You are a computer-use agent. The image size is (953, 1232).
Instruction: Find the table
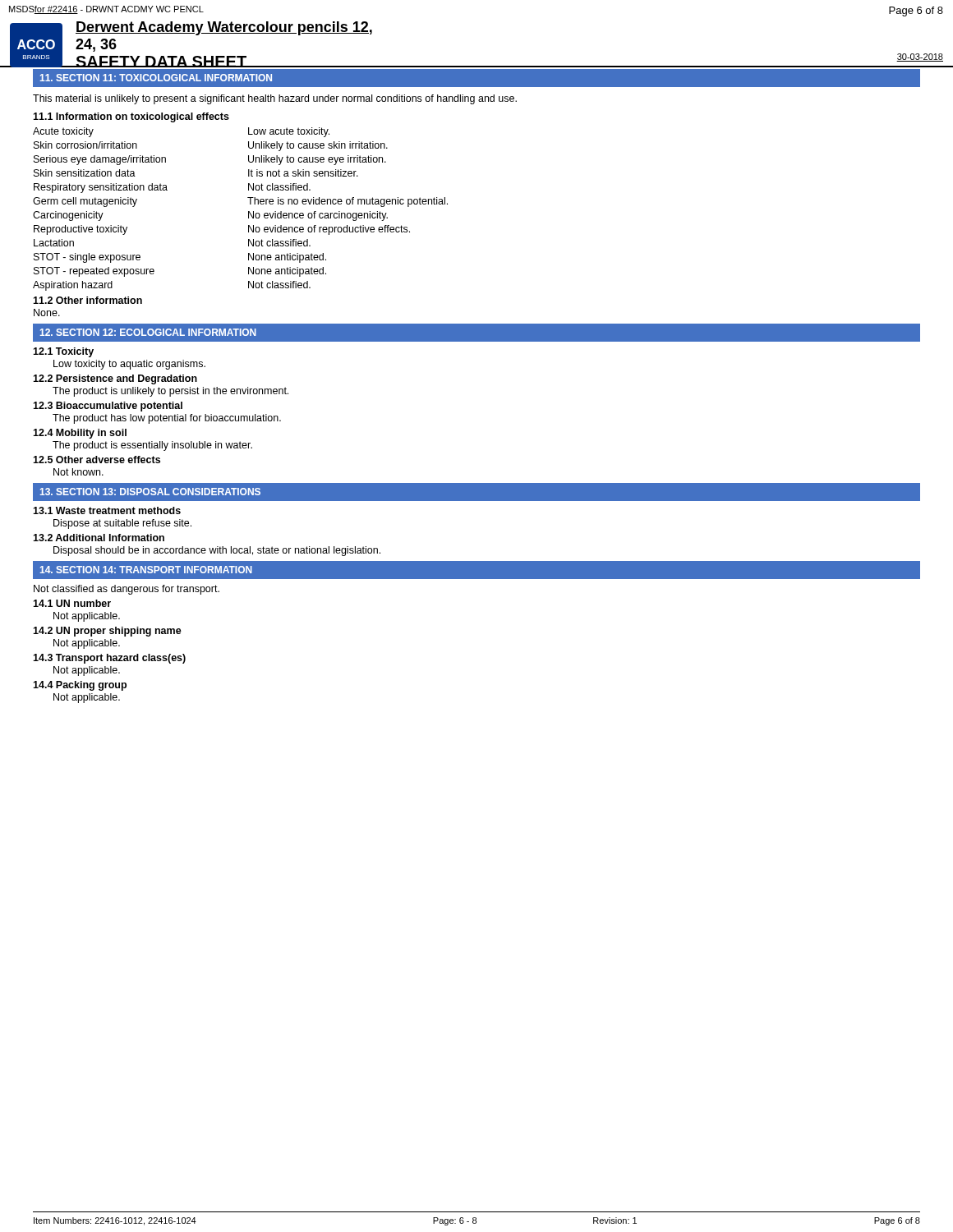476,208
